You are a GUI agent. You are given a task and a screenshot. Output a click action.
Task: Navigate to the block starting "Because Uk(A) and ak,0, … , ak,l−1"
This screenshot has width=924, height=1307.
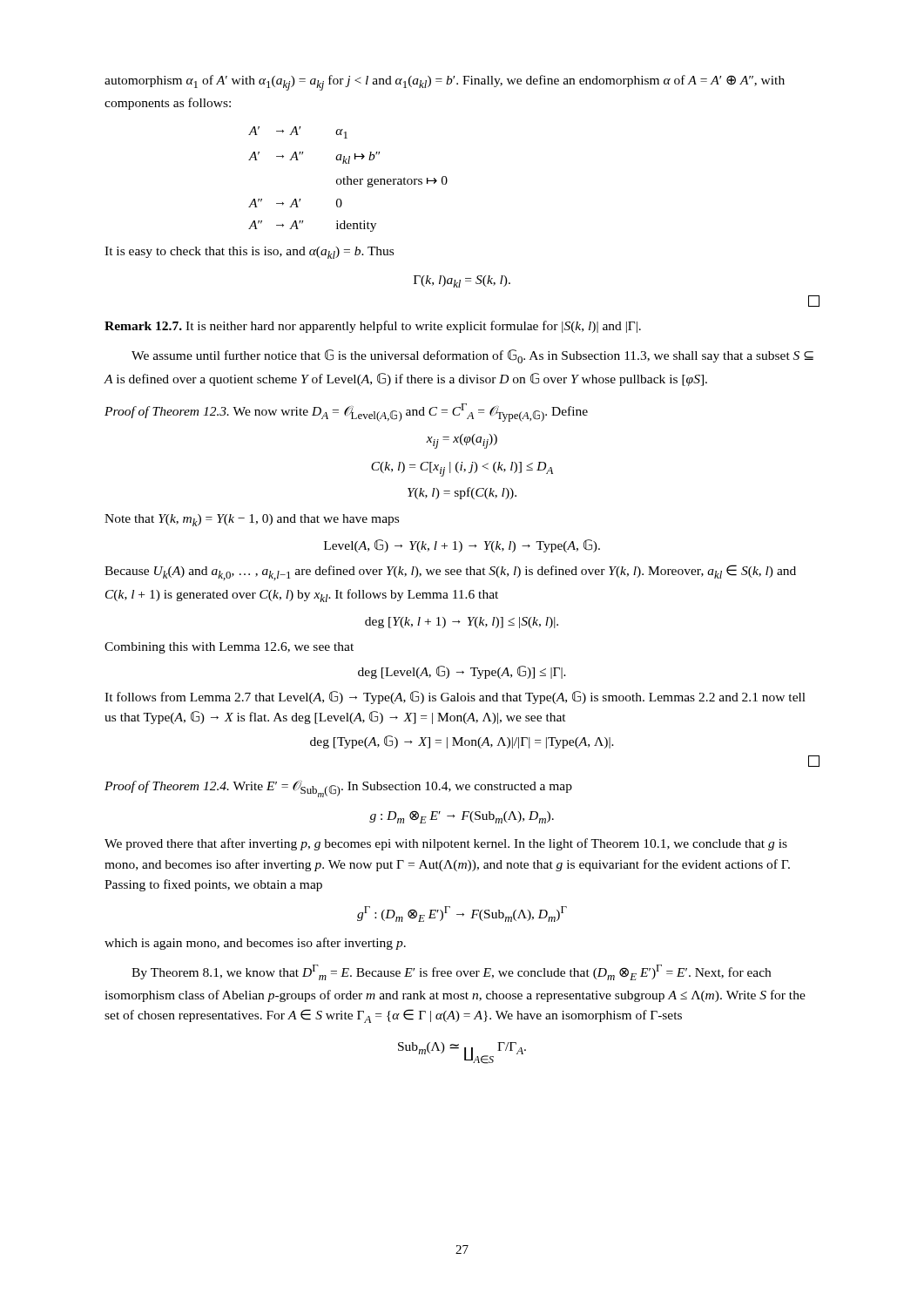450,584
